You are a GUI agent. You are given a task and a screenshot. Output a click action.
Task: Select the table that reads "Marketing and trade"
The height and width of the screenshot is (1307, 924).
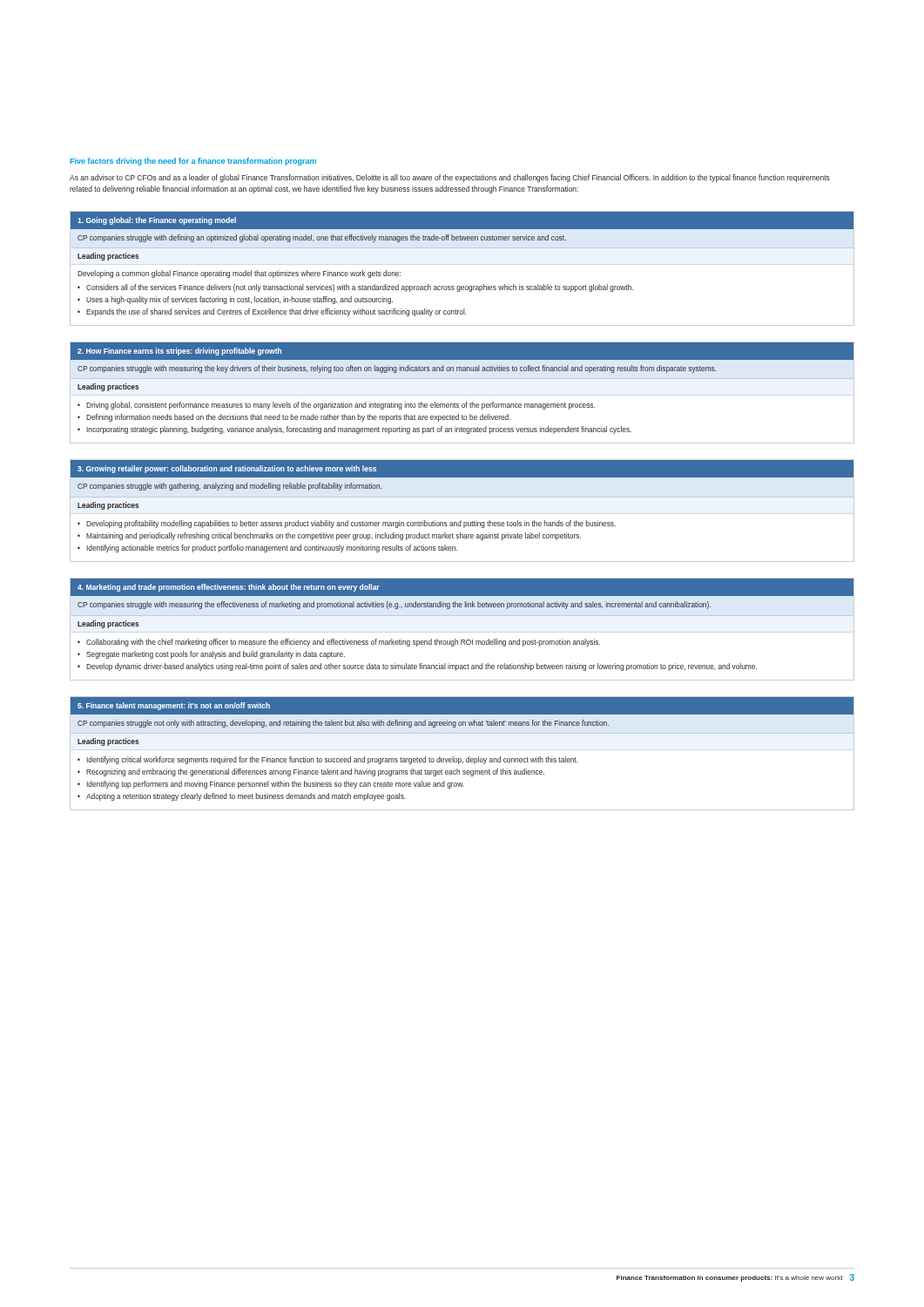pos(462,629)
